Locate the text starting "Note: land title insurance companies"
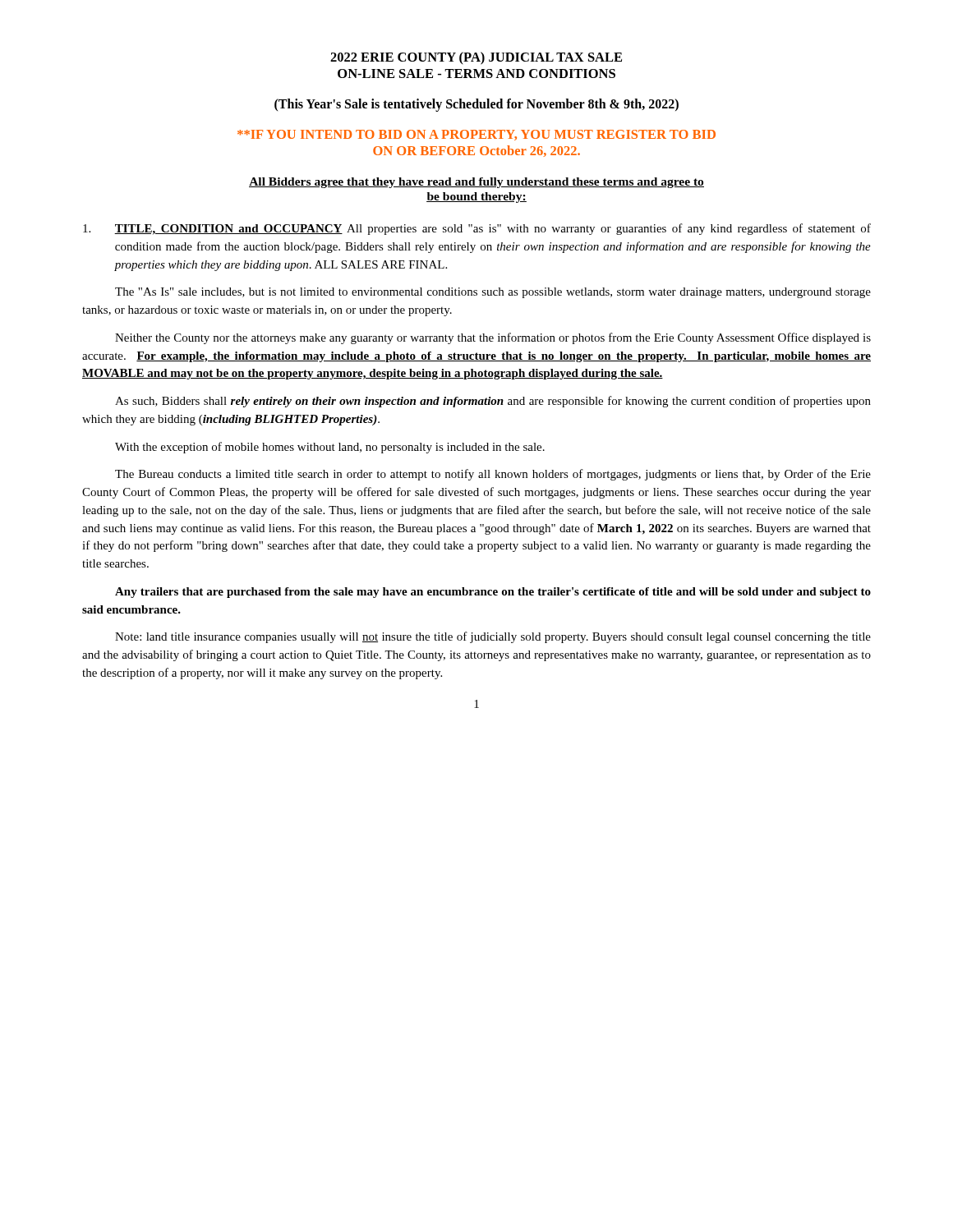The width and height of the screenshot is (953, 1232). [476, 655]
